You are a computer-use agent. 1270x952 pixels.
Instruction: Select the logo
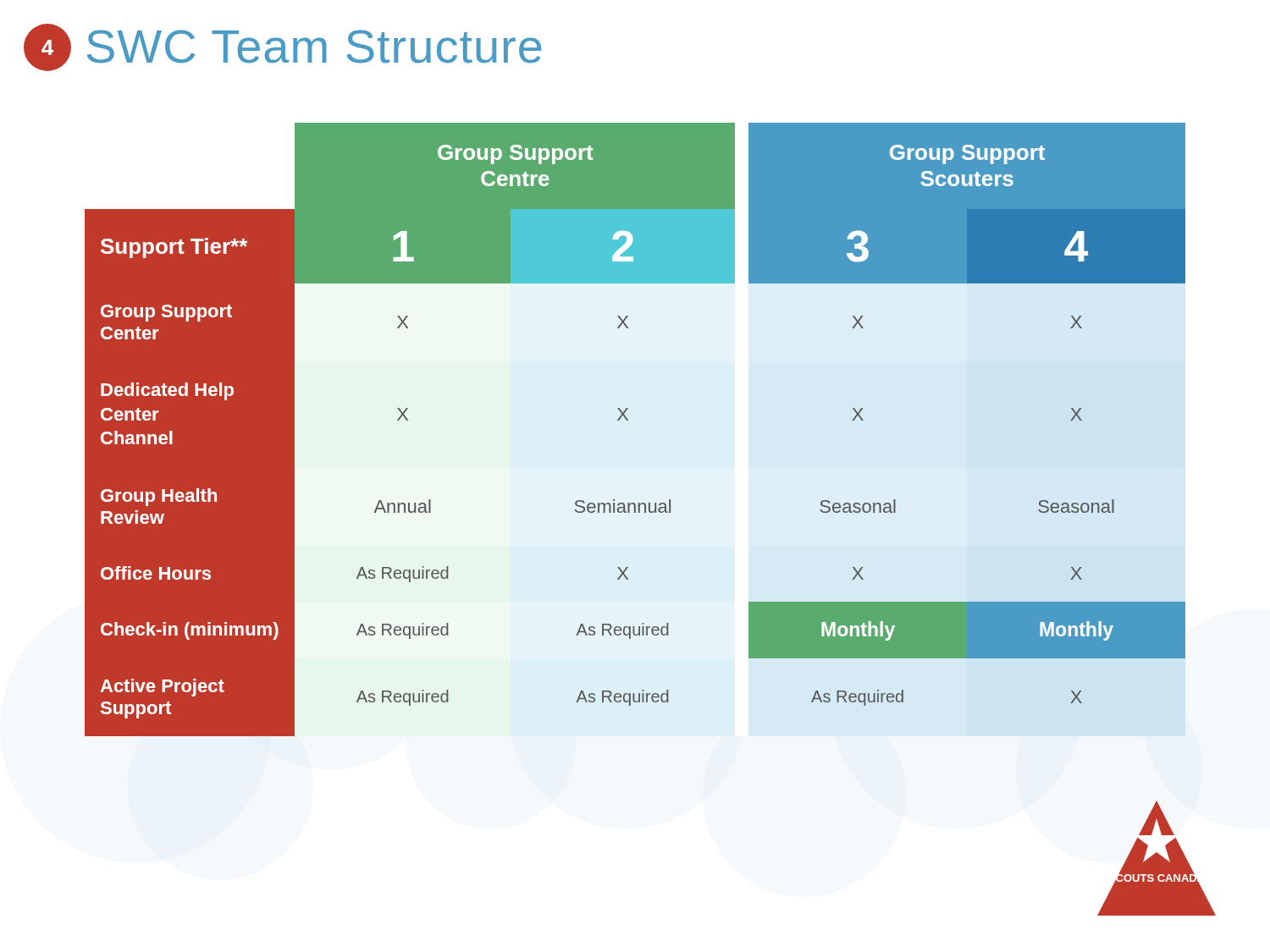[x=1157, y=860]
